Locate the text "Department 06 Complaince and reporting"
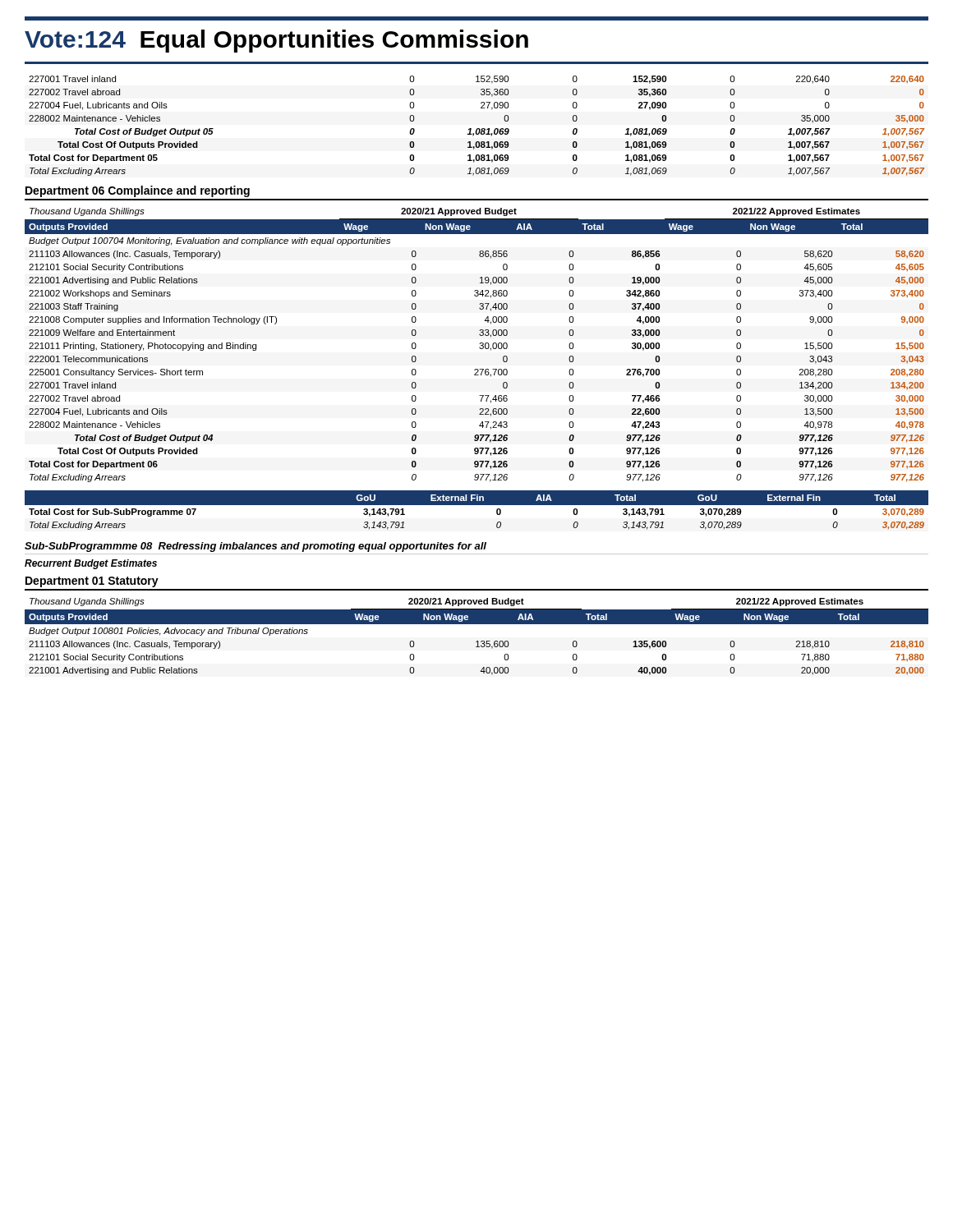Screen dimensions: 1232x953 [x=137, y=191]
